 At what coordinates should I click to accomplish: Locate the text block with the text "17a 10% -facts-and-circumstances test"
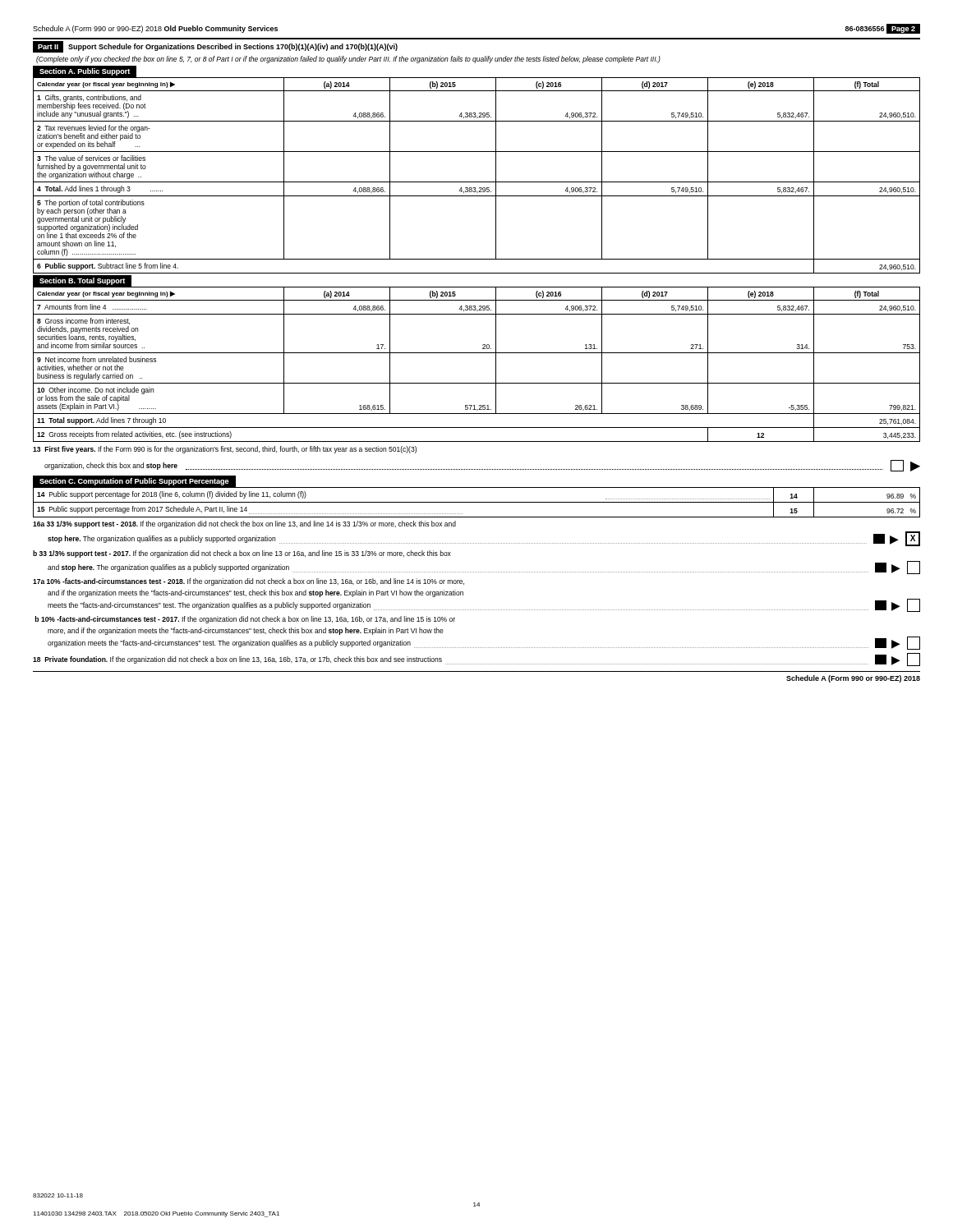point(249,582)
